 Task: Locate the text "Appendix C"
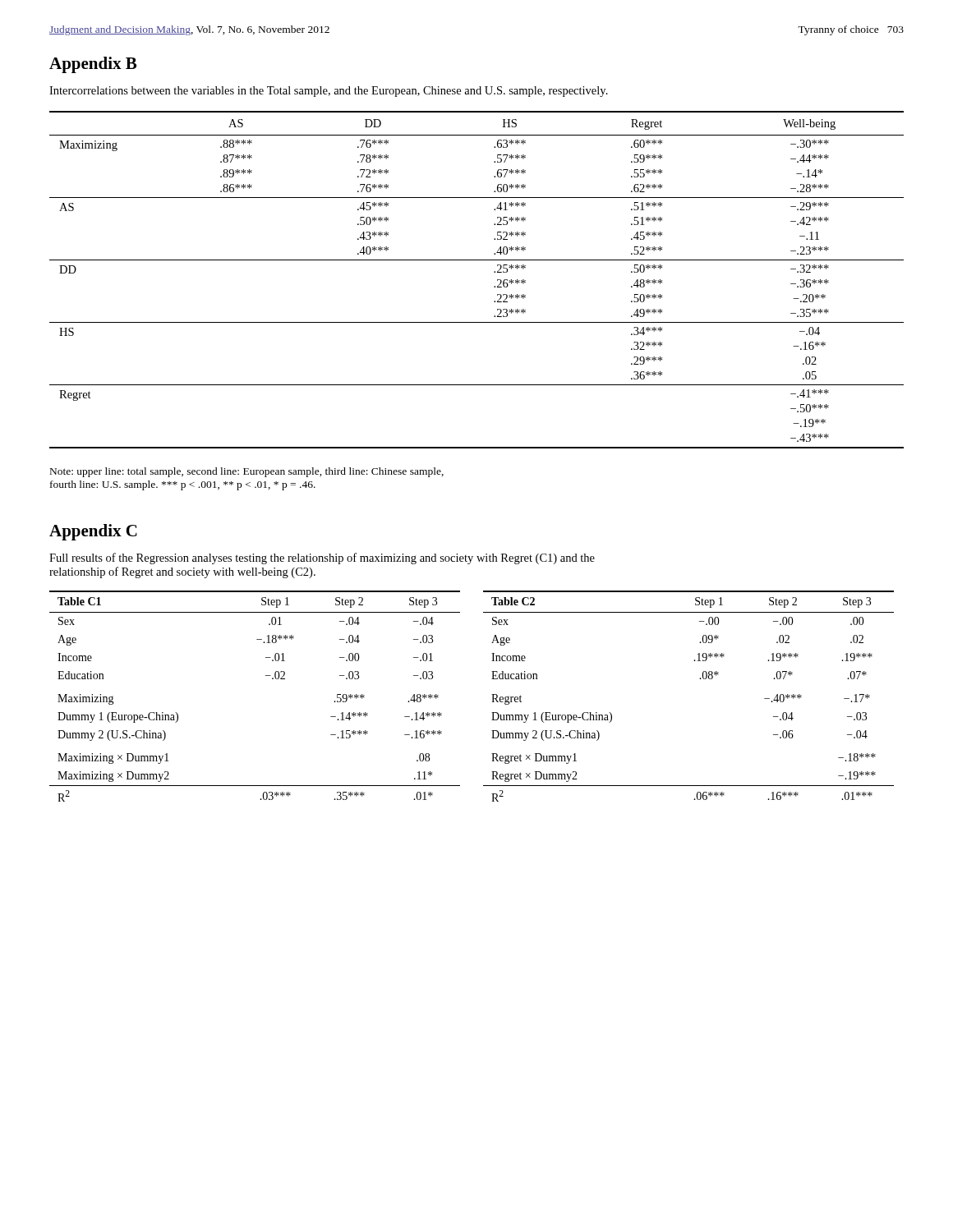click(x=94, y=531)
